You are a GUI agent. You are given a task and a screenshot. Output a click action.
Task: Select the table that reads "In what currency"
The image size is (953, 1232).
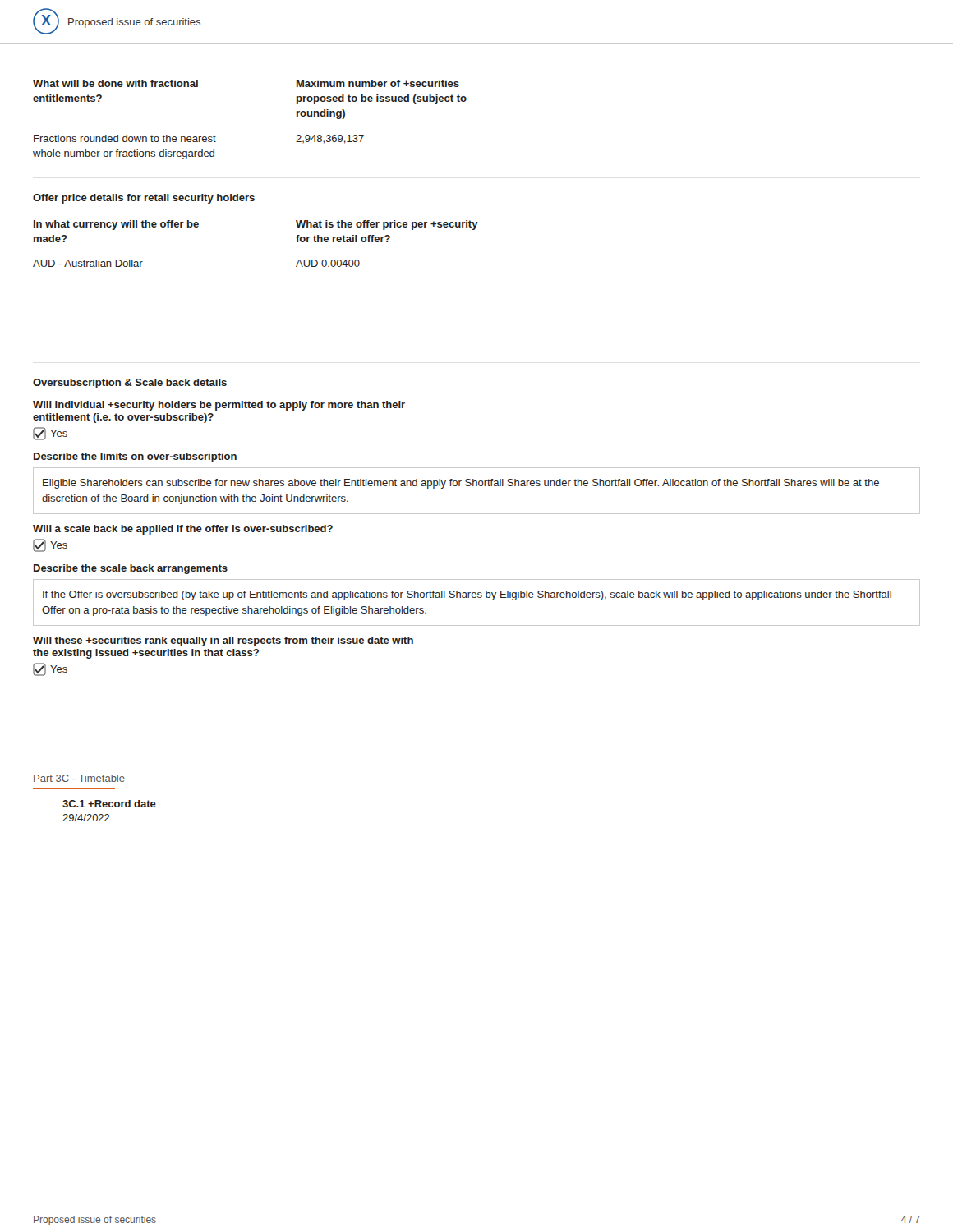click(x=476, y=244)
